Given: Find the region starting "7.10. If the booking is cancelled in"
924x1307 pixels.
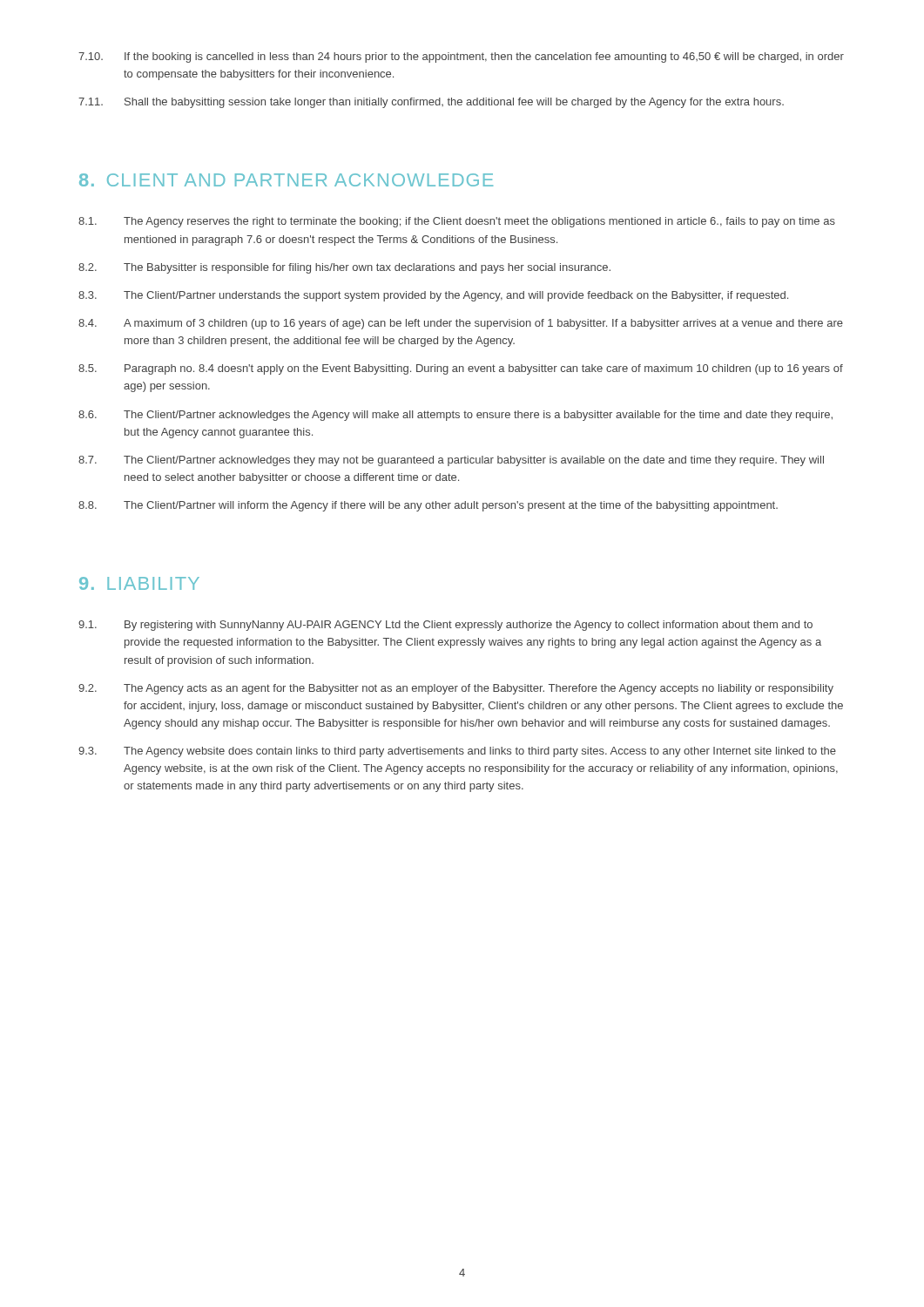Looking at the screenshot, I should [x=462, y=65].
